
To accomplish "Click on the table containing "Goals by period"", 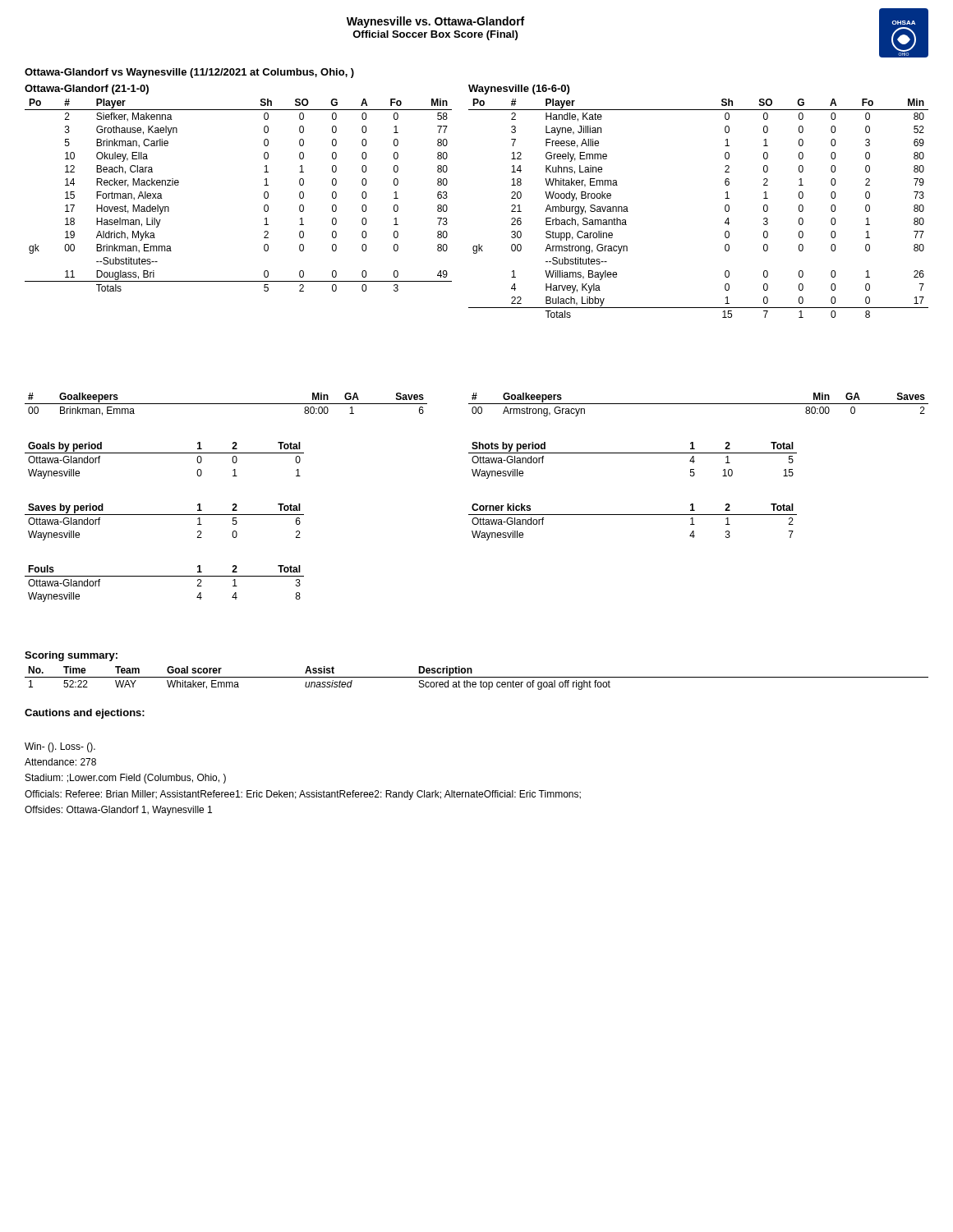I will coord(164,460).
